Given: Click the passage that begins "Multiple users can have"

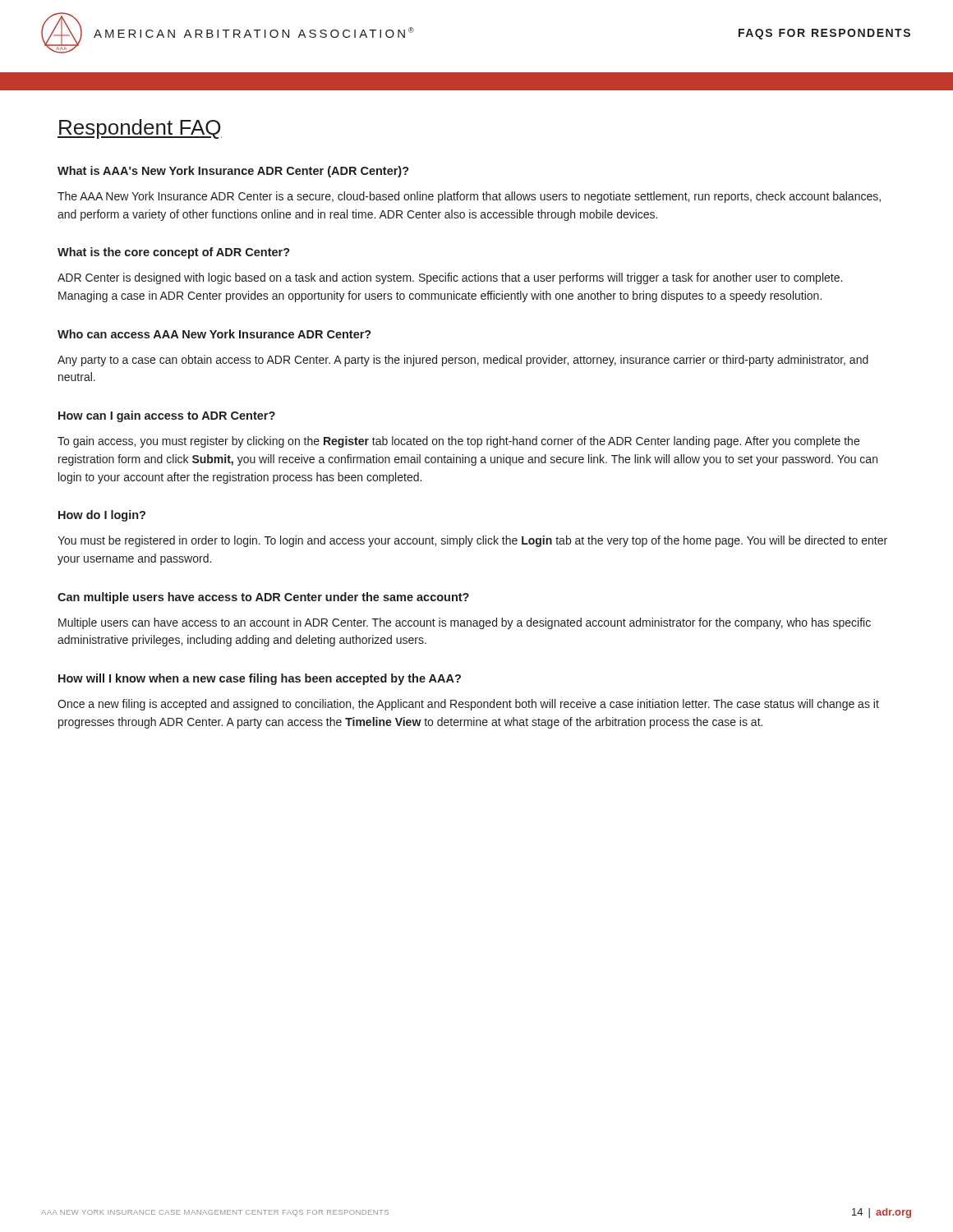Looking at the screenshot, I should (464, 631).
